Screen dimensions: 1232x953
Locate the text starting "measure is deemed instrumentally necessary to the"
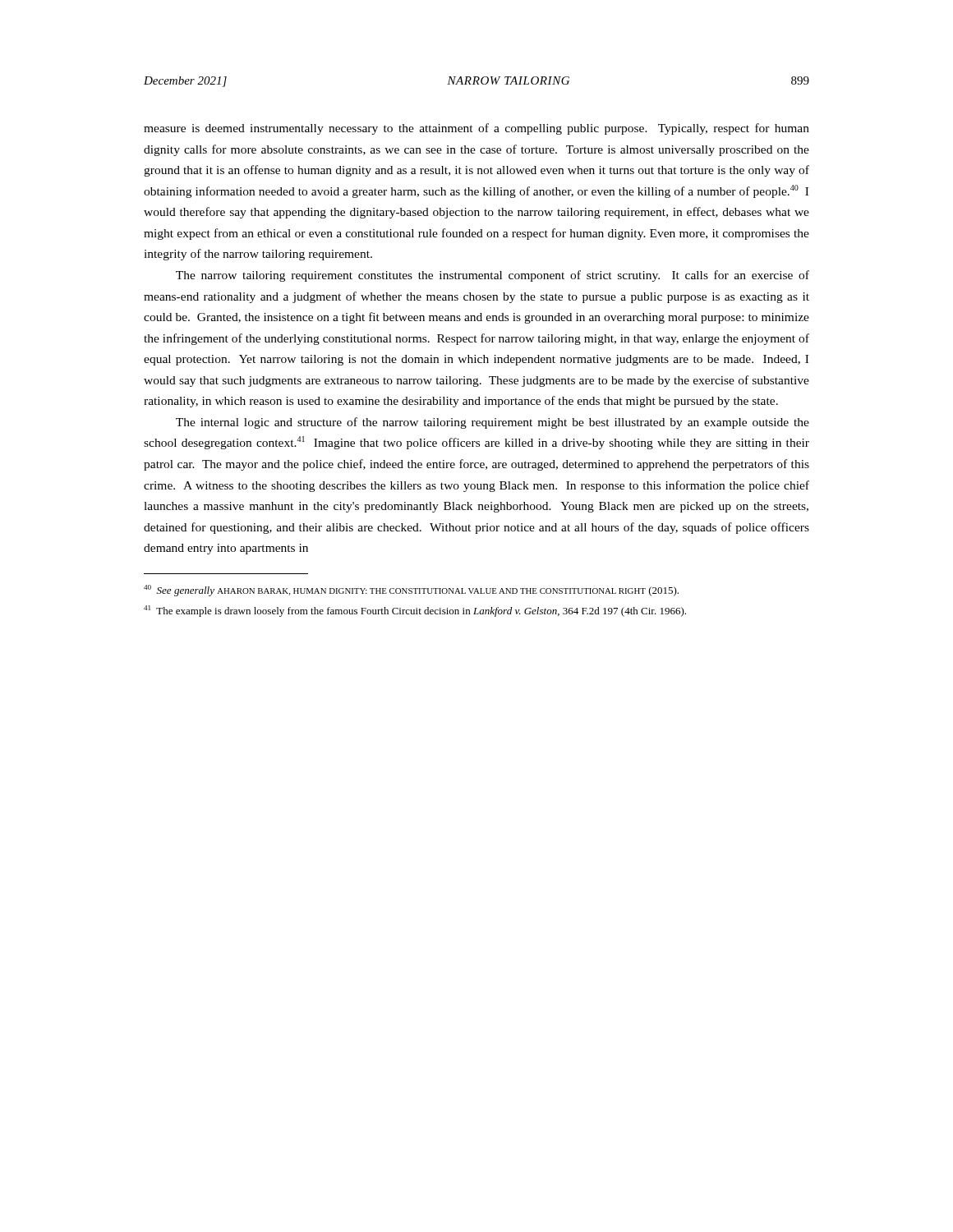coord(476,338)
